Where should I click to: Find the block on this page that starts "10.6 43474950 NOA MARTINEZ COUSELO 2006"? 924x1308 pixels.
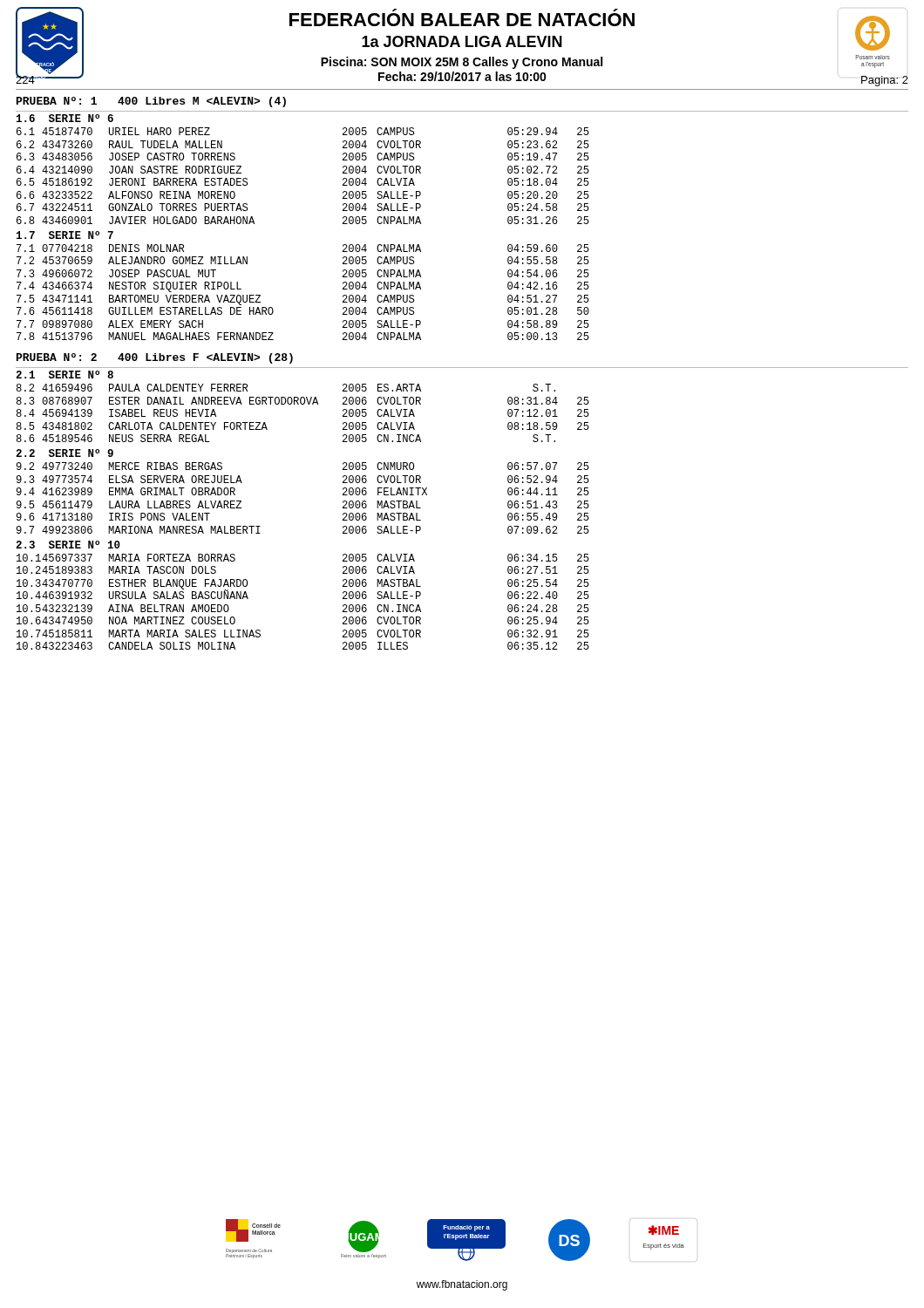click(51, 620)
